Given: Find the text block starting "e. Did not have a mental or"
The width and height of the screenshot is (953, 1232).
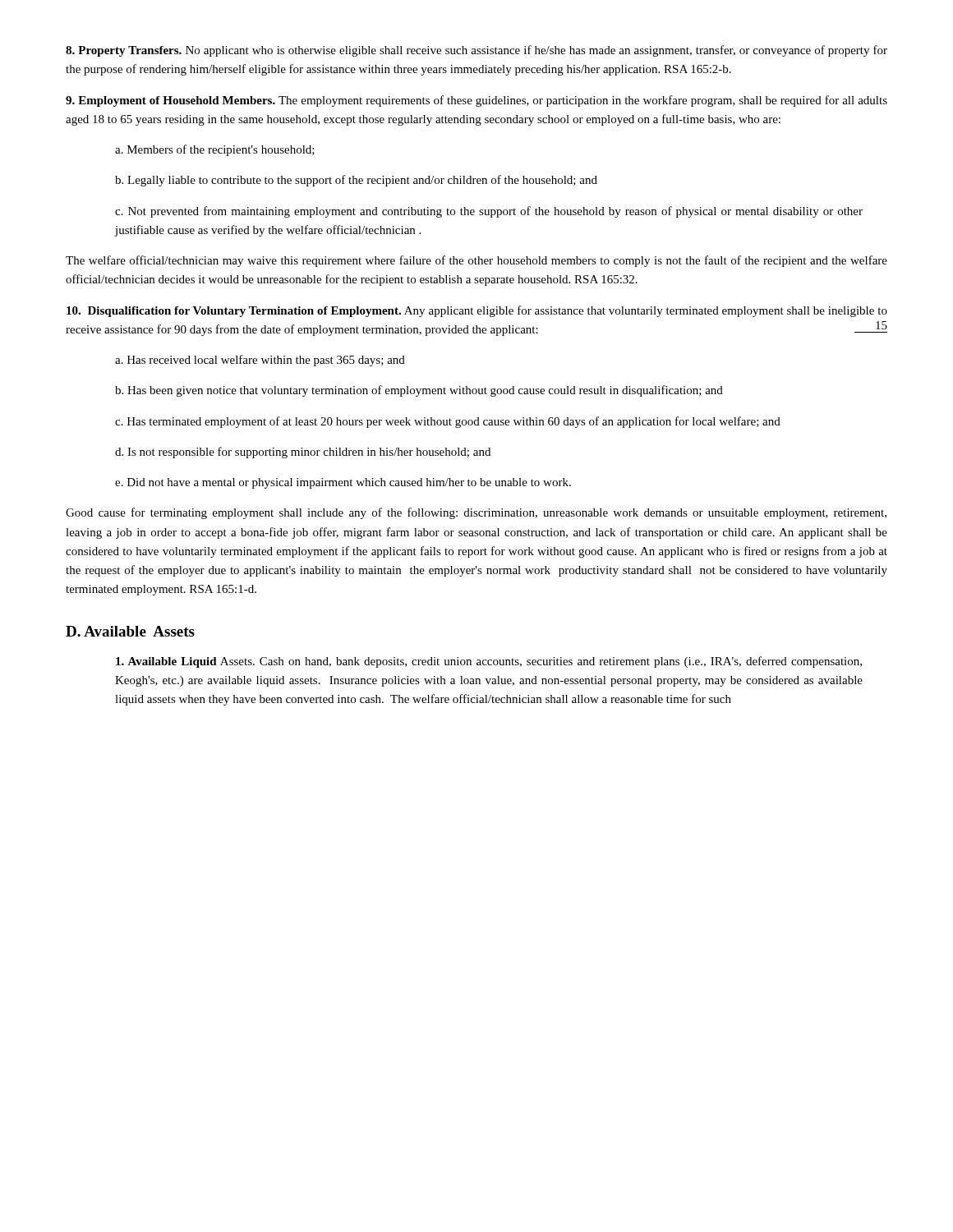Looking at the screenshot, I should click(x=343, y=482).
